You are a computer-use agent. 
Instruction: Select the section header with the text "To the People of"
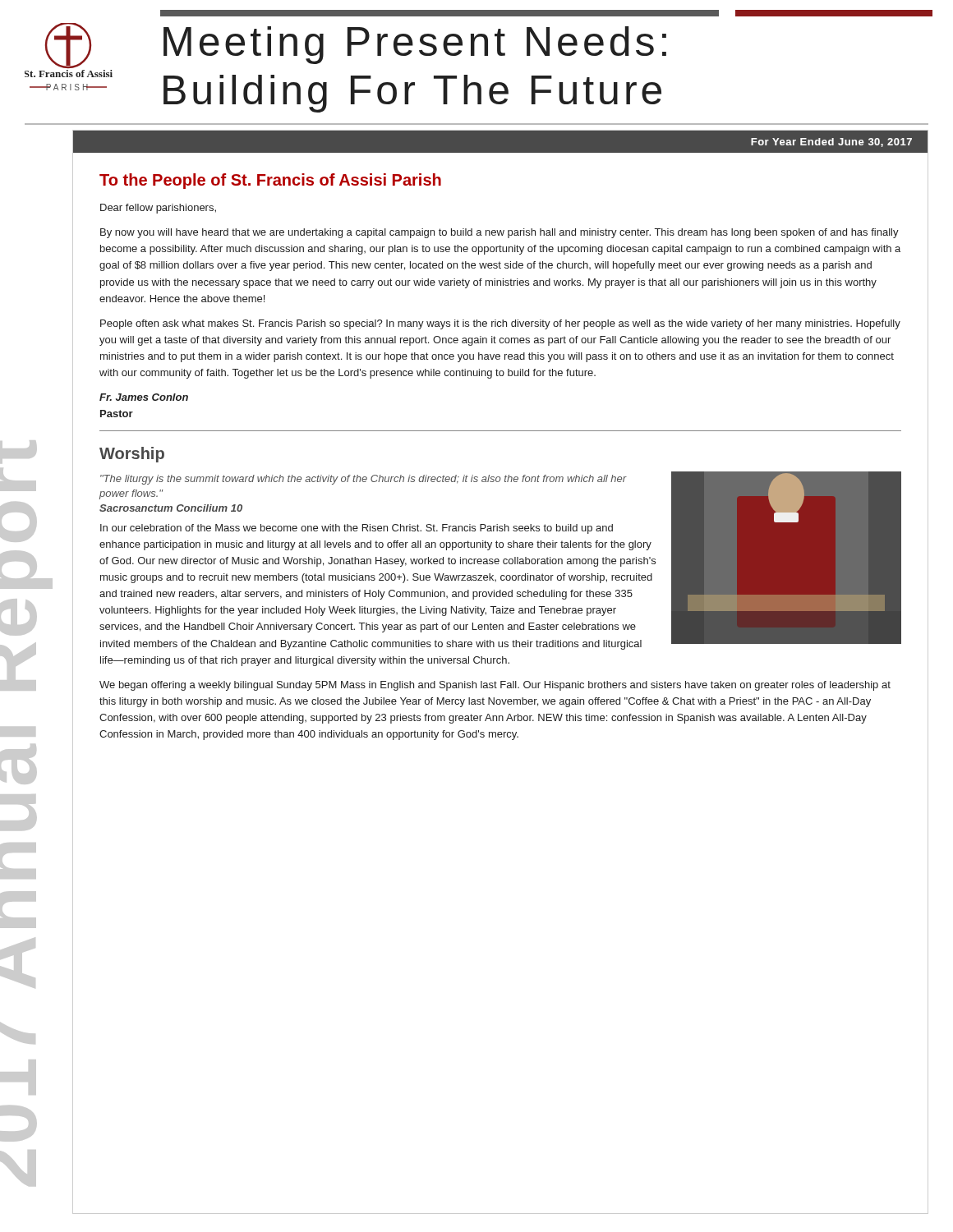pos(270,181)
